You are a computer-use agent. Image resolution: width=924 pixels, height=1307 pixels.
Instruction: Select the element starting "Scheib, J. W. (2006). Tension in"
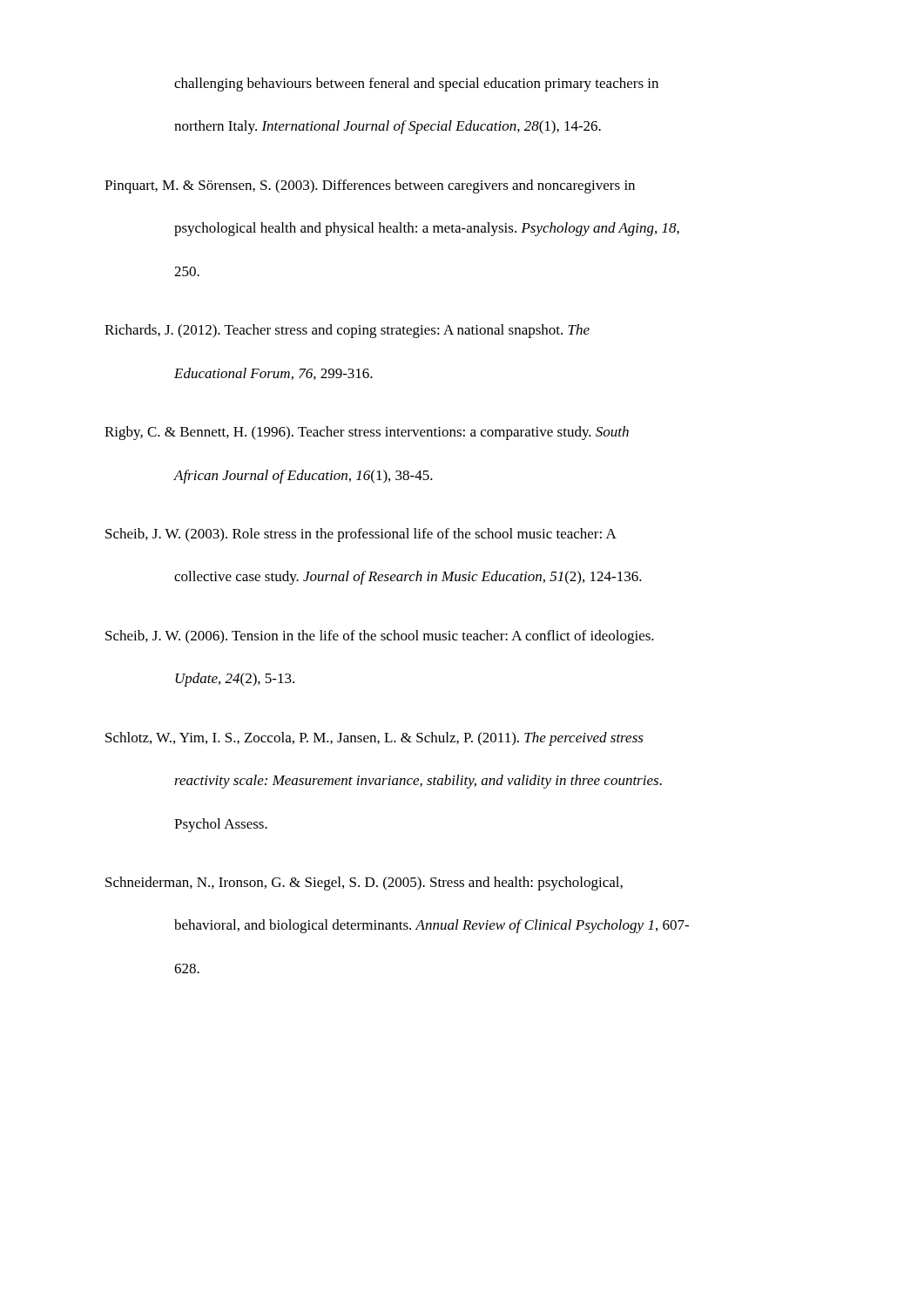(x=380, y=637)
